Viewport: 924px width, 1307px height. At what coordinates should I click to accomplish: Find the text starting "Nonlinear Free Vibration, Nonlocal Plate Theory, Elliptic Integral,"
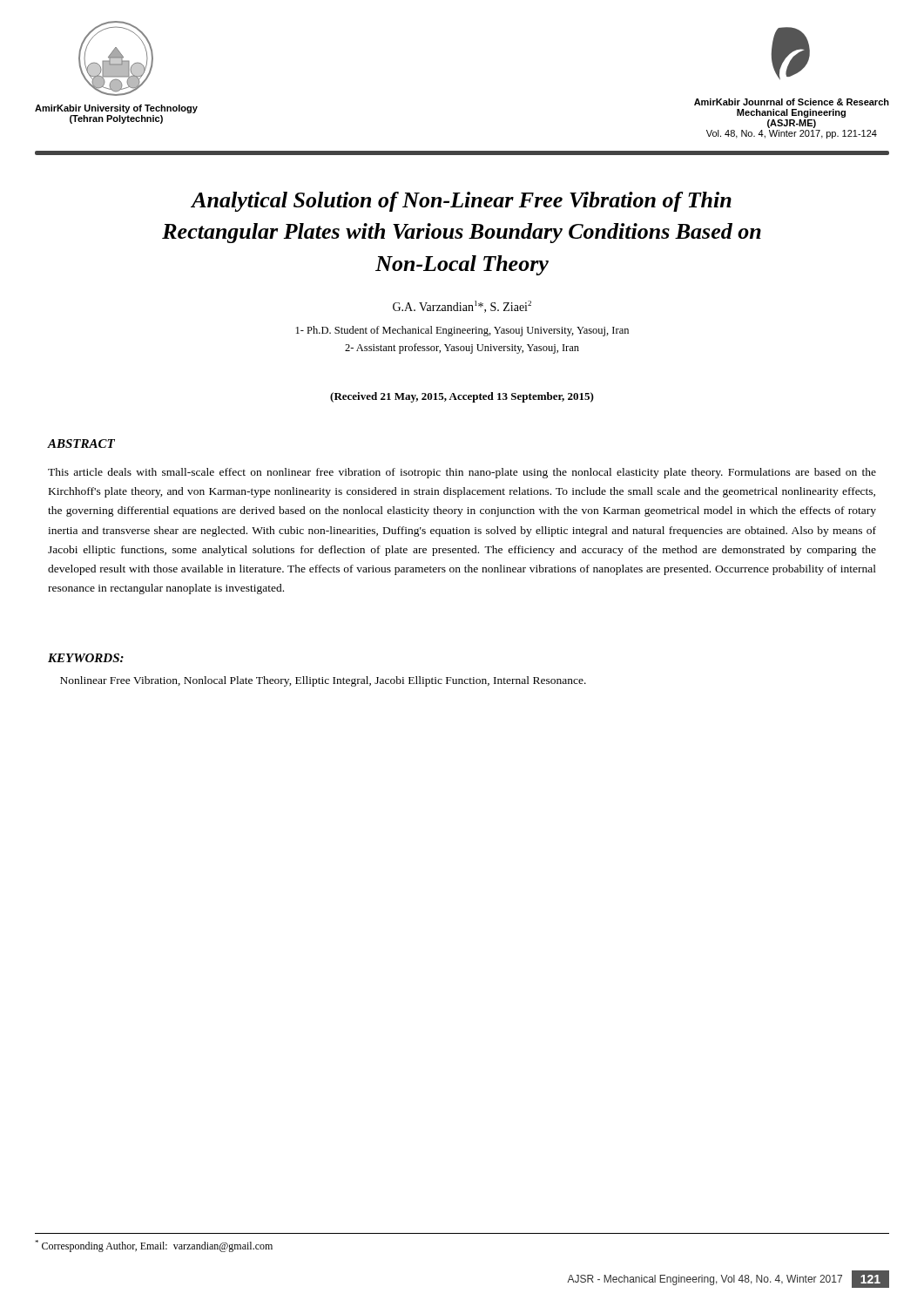pos(317,680)
